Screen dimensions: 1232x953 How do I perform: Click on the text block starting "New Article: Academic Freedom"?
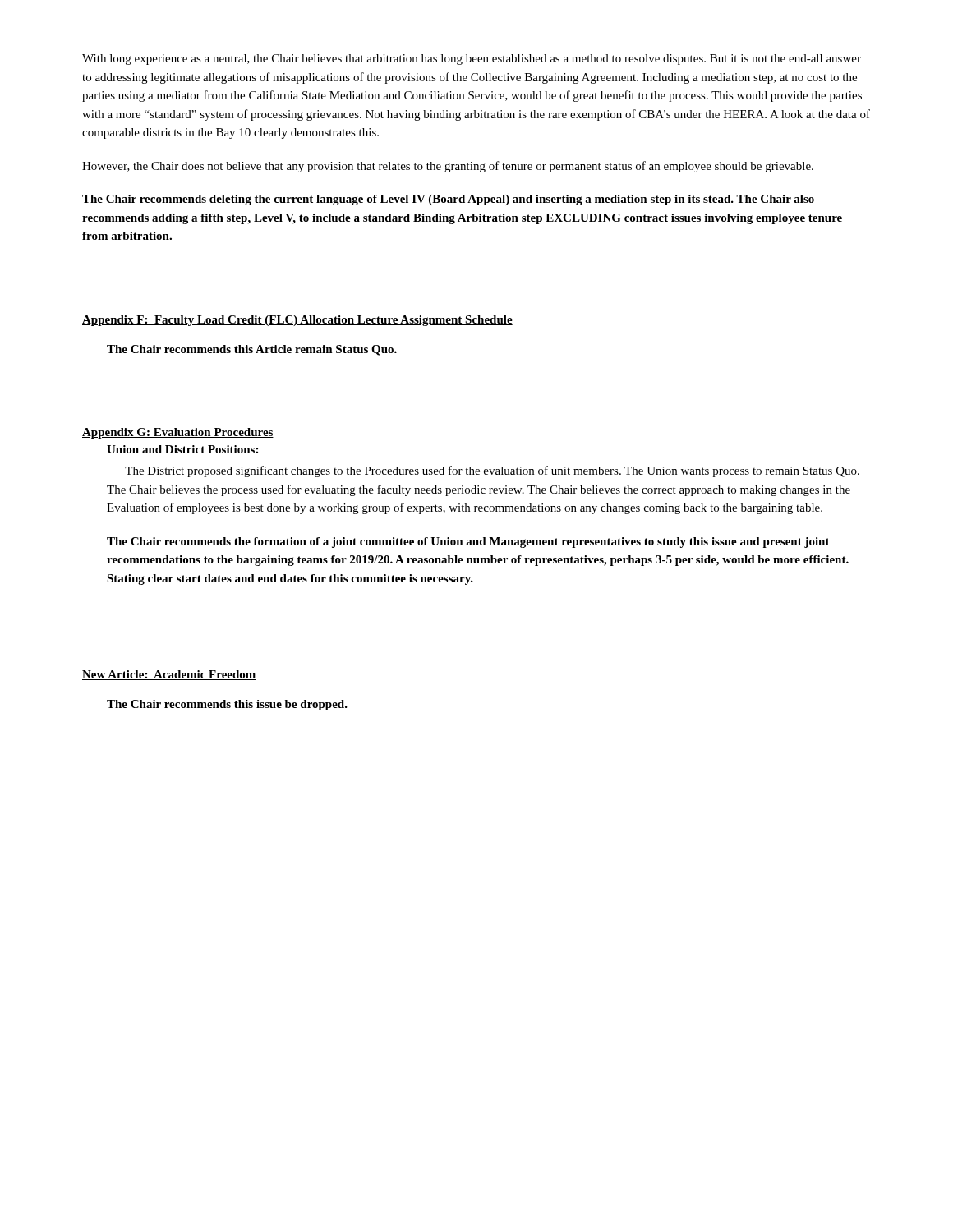pos(169,674)
